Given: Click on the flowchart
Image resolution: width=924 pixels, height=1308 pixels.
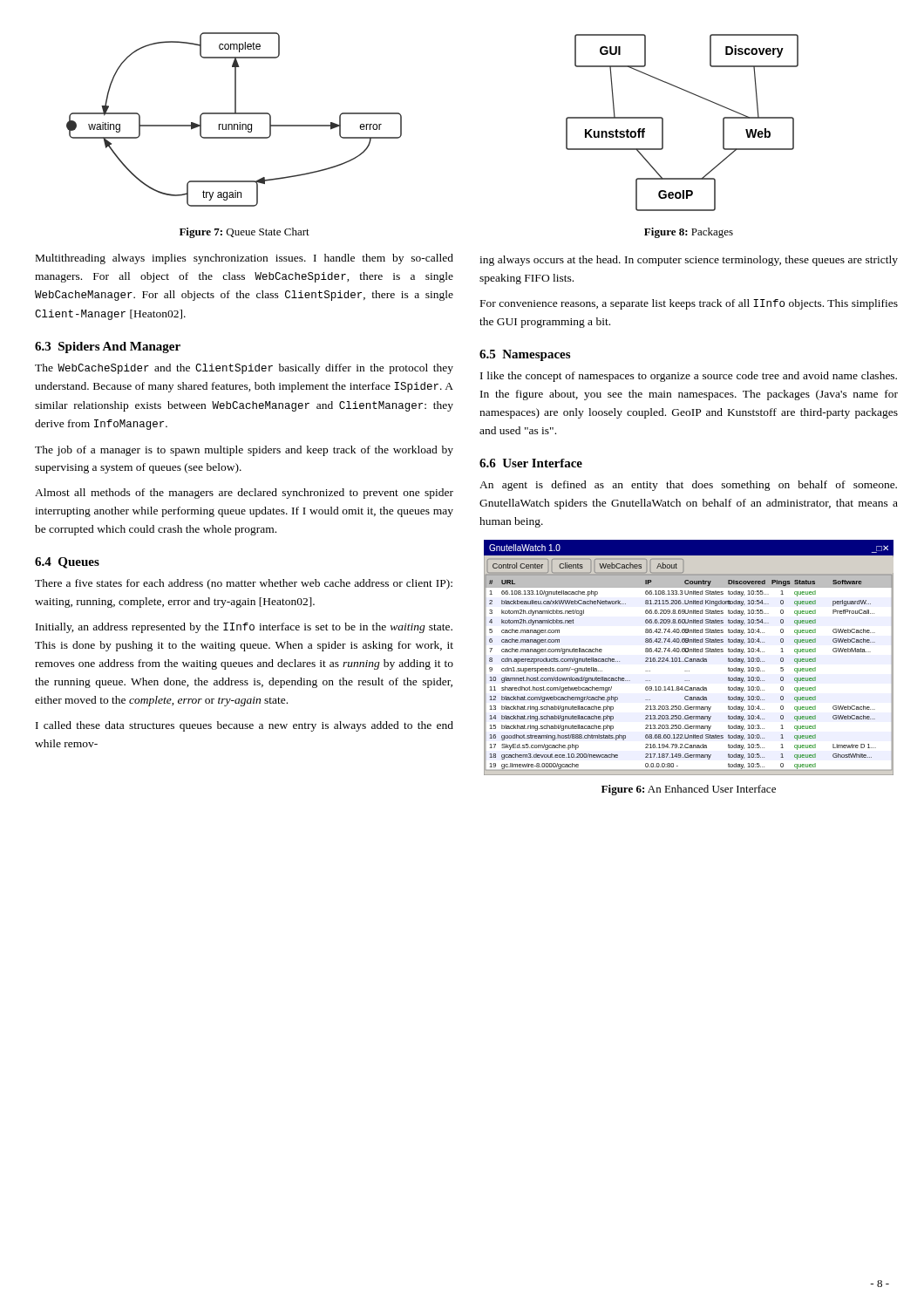Looking at the screenshot, I should click(244, 124).
